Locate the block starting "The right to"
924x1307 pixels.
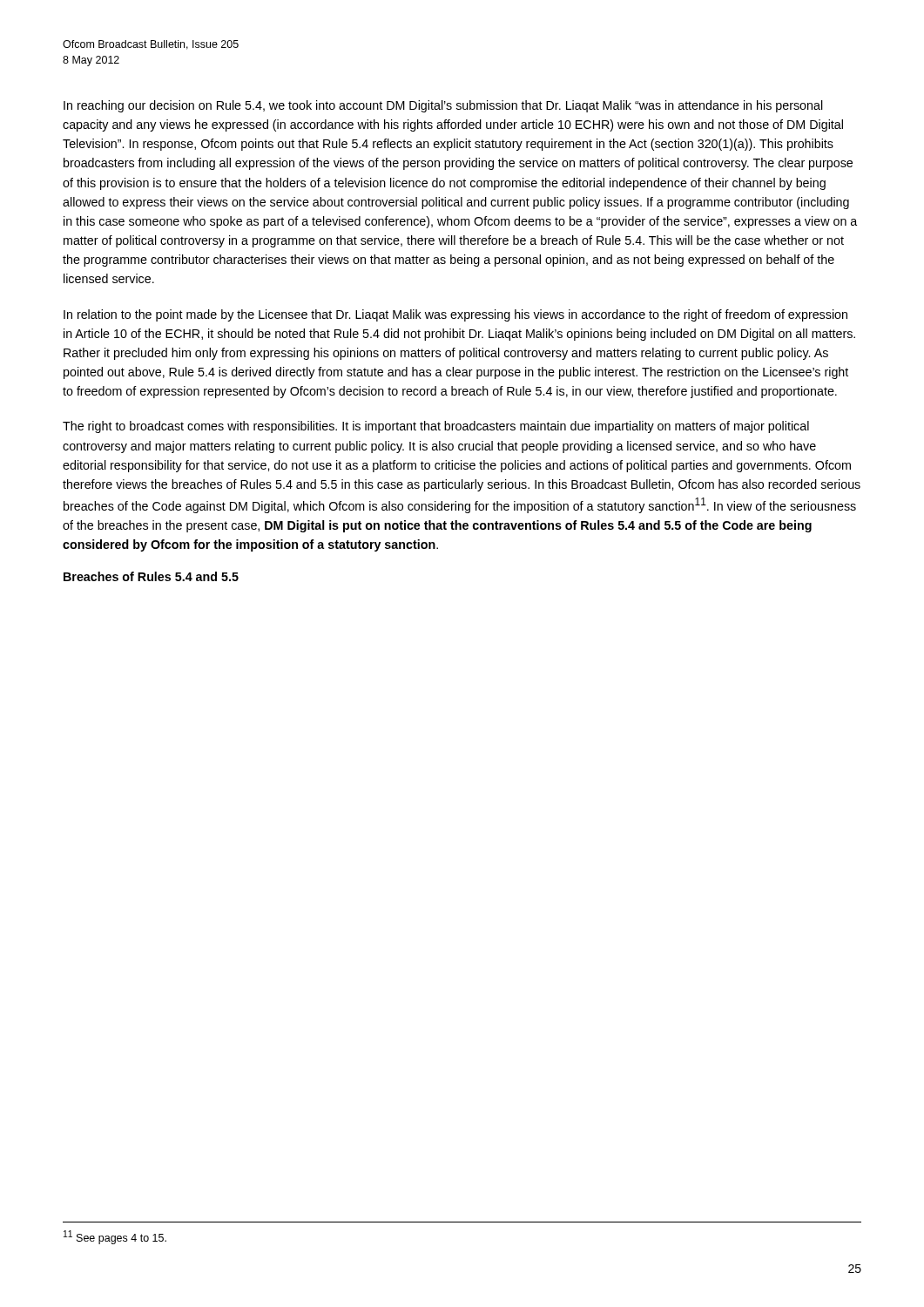[x=462, y=485]
